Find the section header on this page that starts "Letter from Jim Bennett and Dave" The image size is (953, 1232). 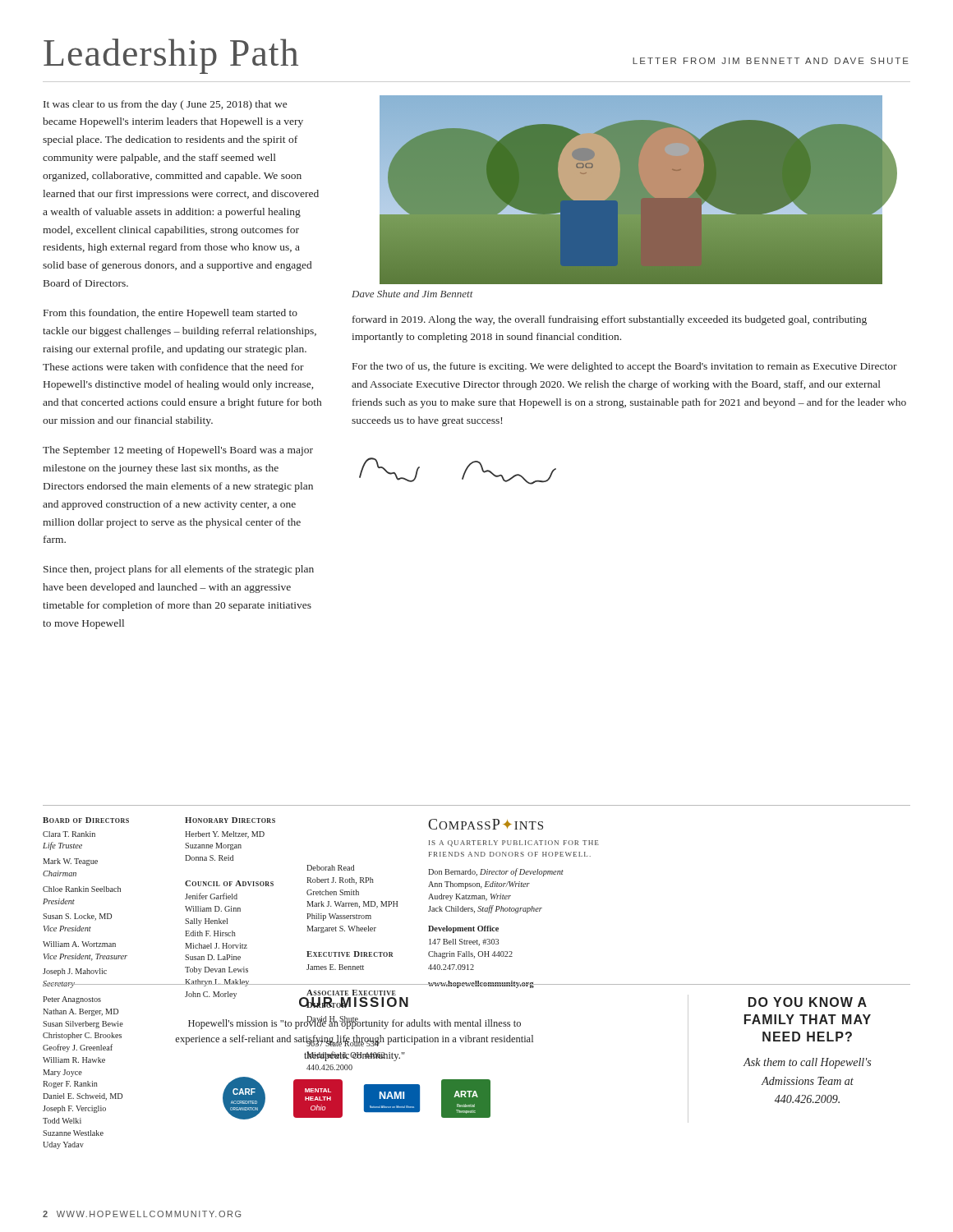771,61
